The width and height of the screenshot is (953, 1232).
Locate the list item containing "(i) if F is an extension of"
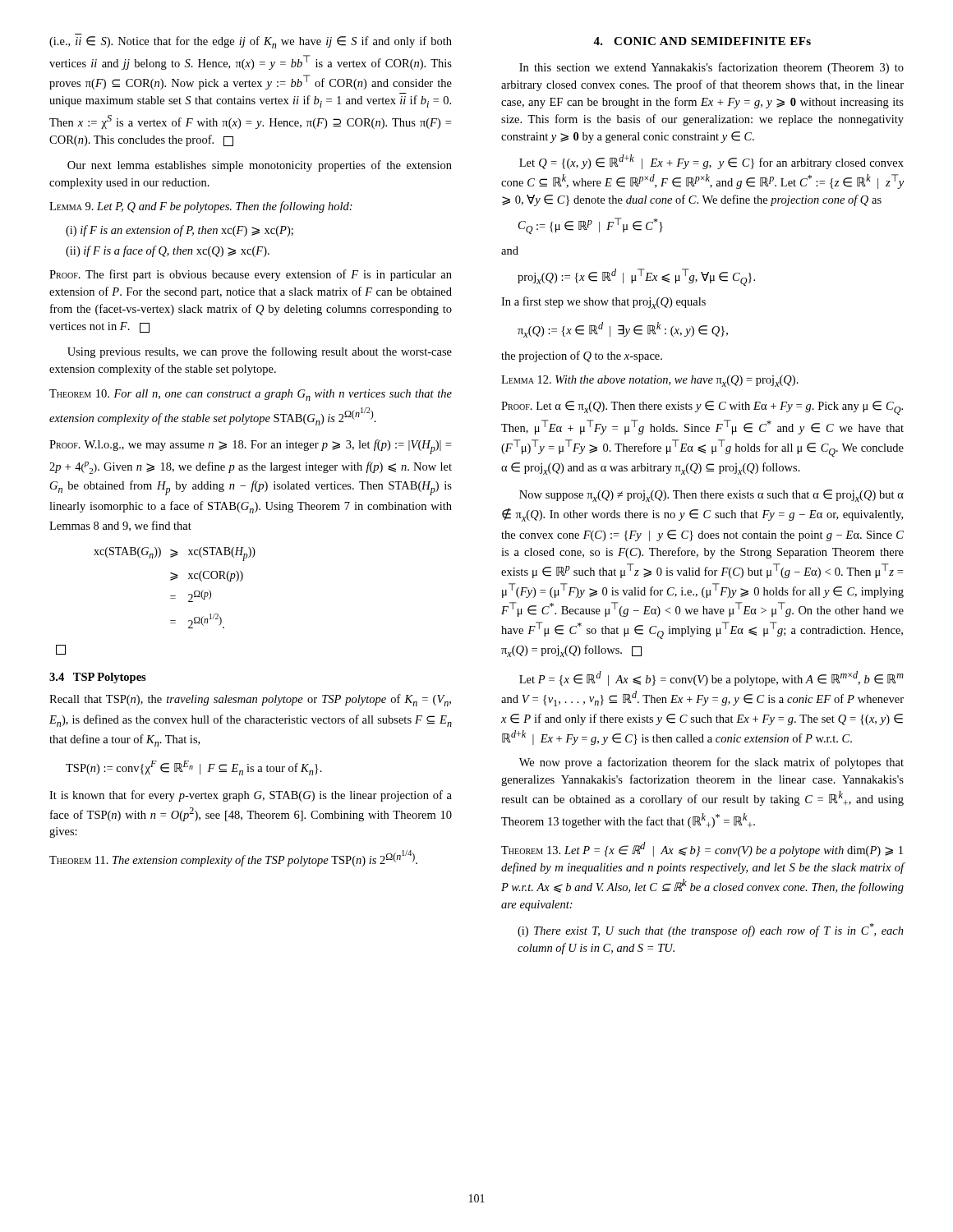point(259,231)
